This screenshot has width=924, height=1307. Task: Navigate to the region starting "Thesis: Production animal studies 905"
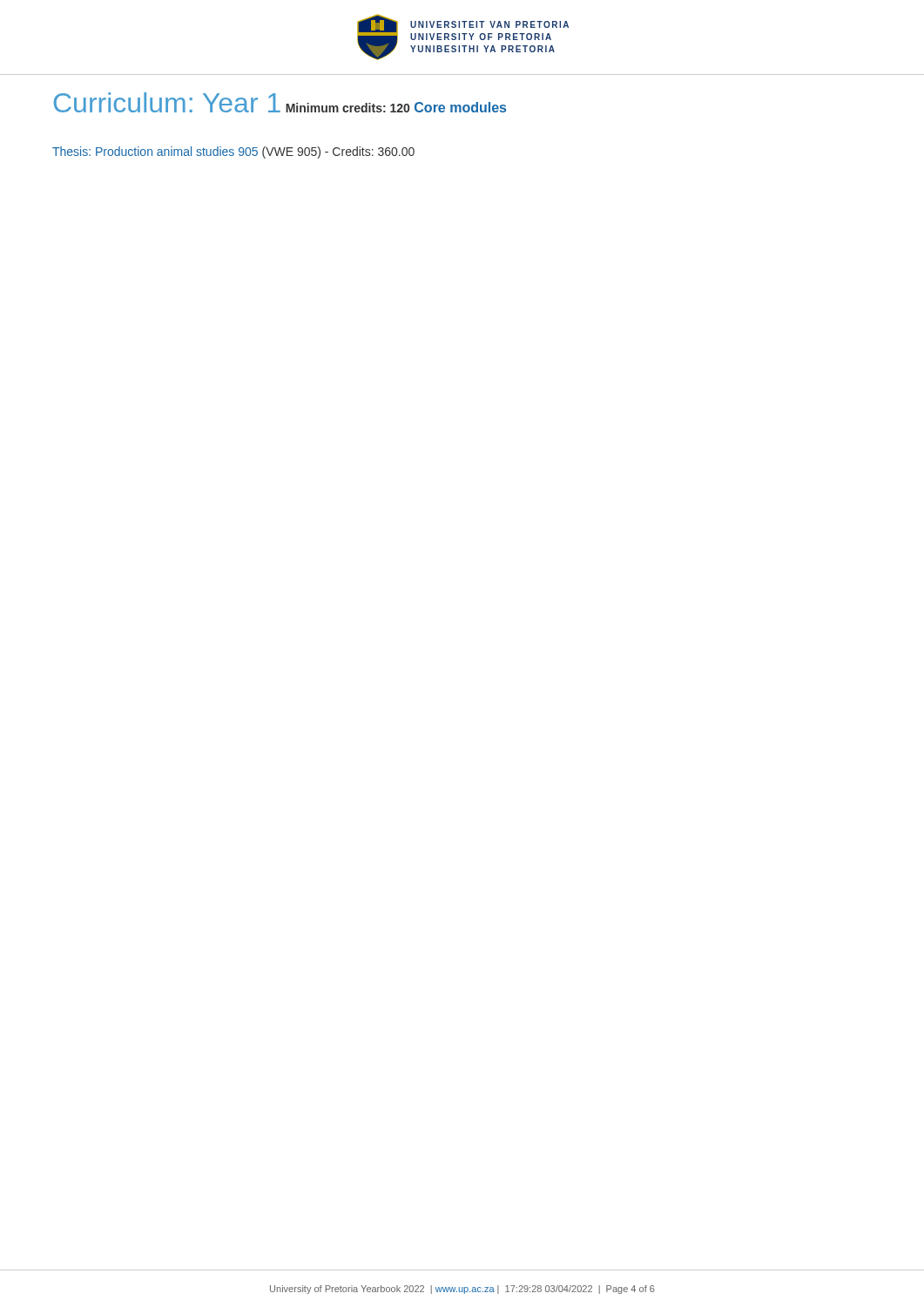[234, 152]
